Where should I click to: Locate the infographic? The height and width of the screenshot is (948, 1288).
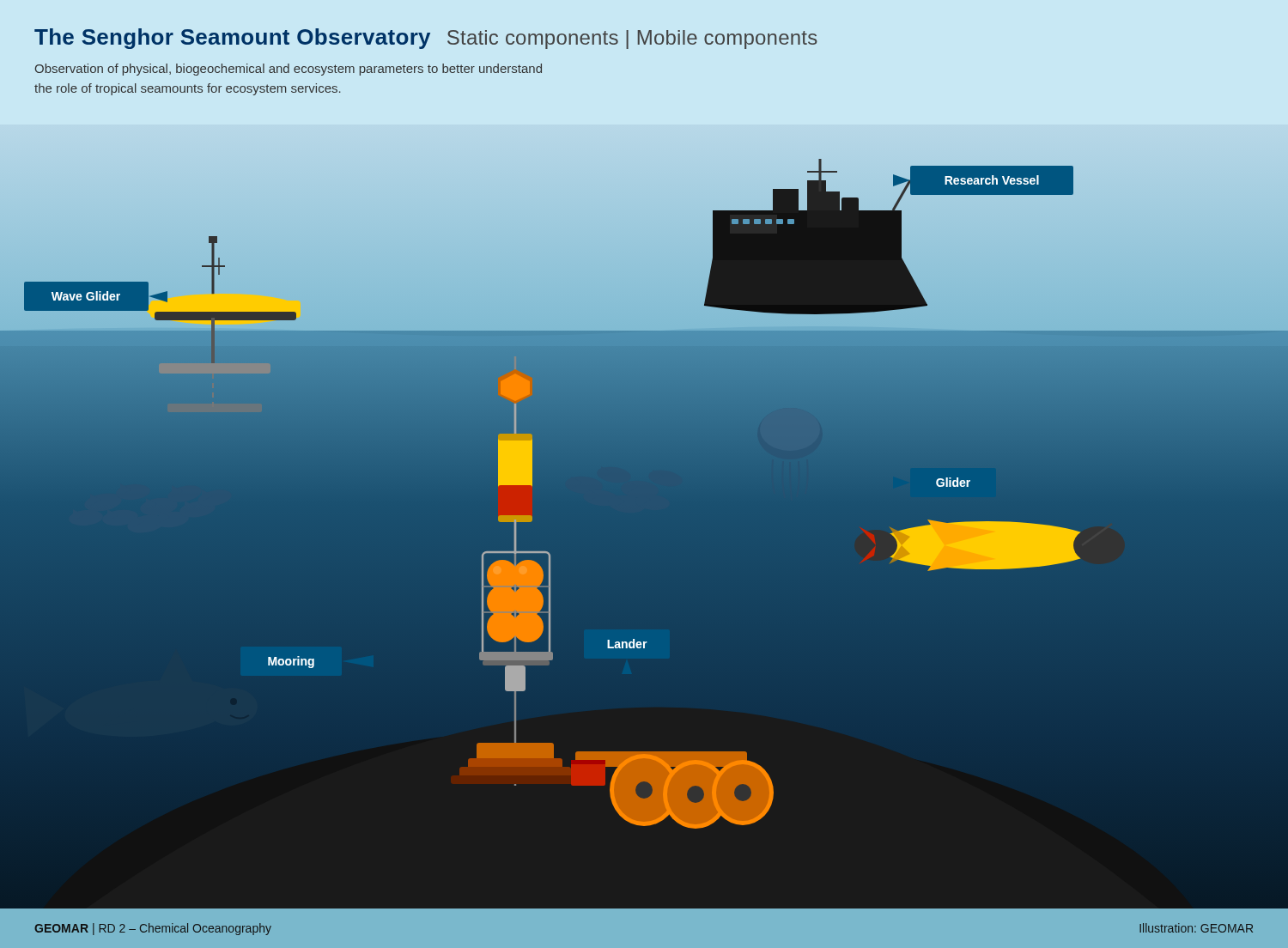(x=644, y=516)
